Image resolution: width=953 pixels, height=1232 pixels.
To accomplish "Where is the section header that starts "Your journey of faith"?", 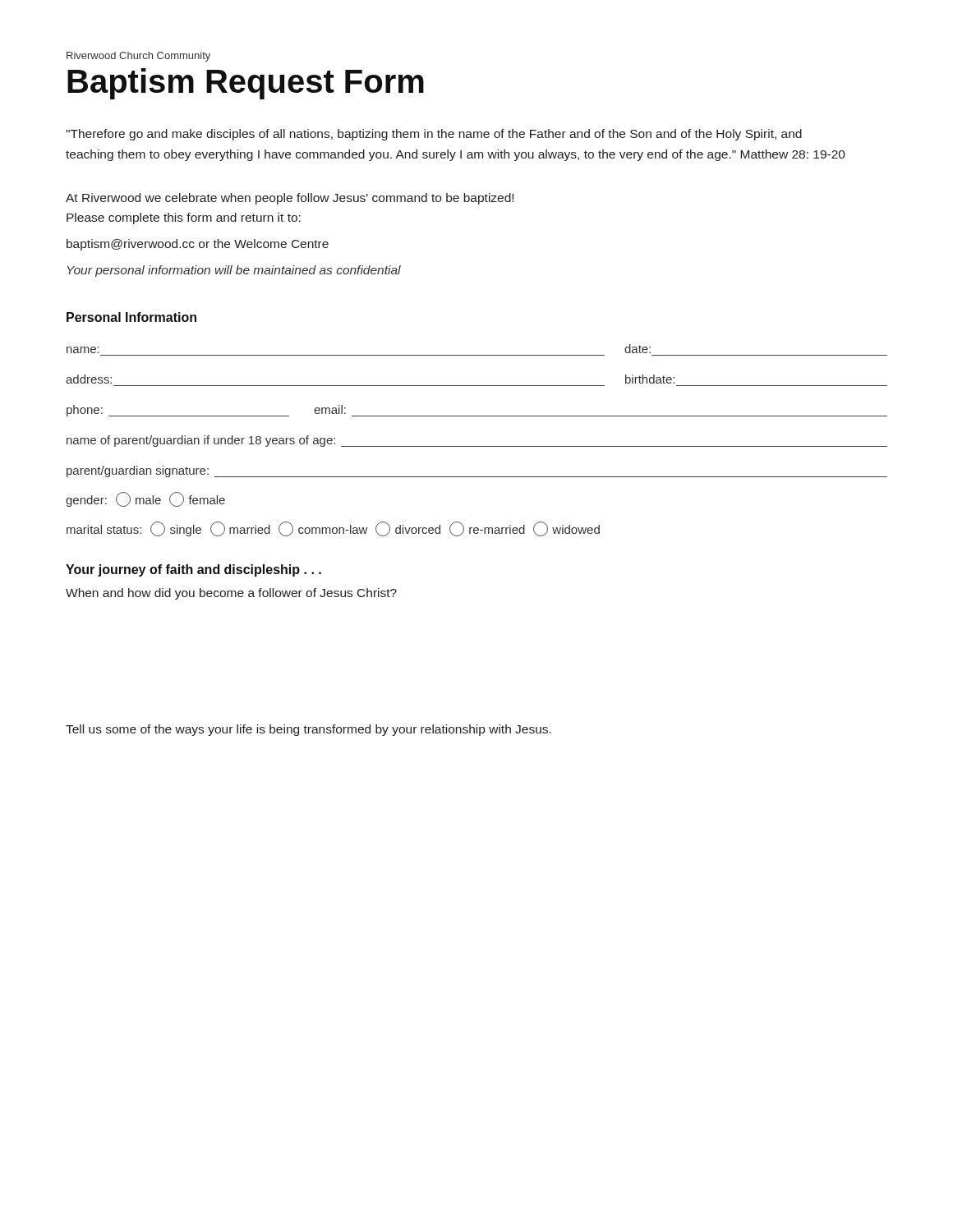I will (194, 570).
